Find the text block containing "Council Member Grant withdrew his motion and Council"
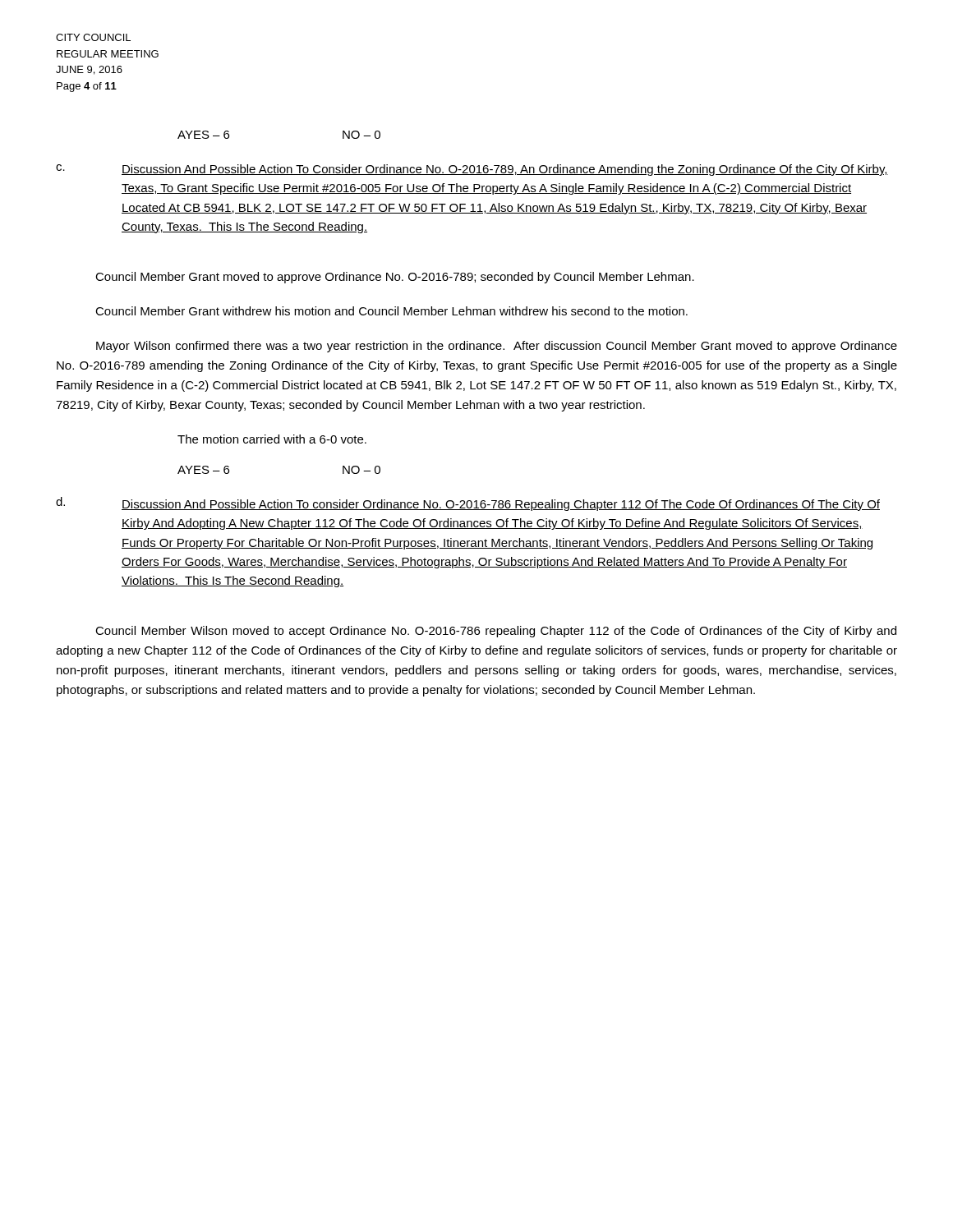Viewport: 953px width, 1232px height. (x=392, y=311)
